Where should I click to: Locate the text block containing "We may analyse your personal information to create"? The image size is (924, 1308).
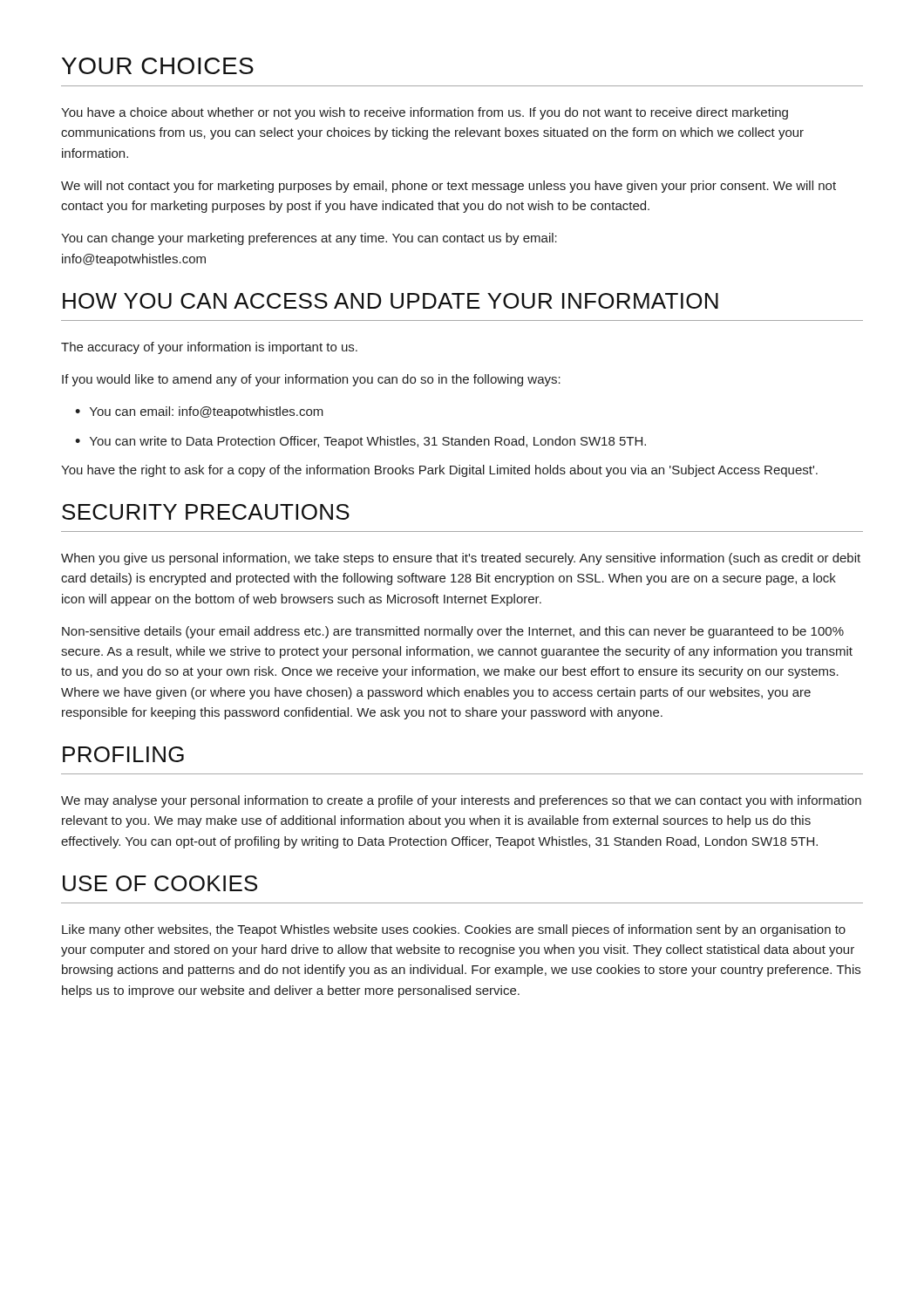pos(461,820)
